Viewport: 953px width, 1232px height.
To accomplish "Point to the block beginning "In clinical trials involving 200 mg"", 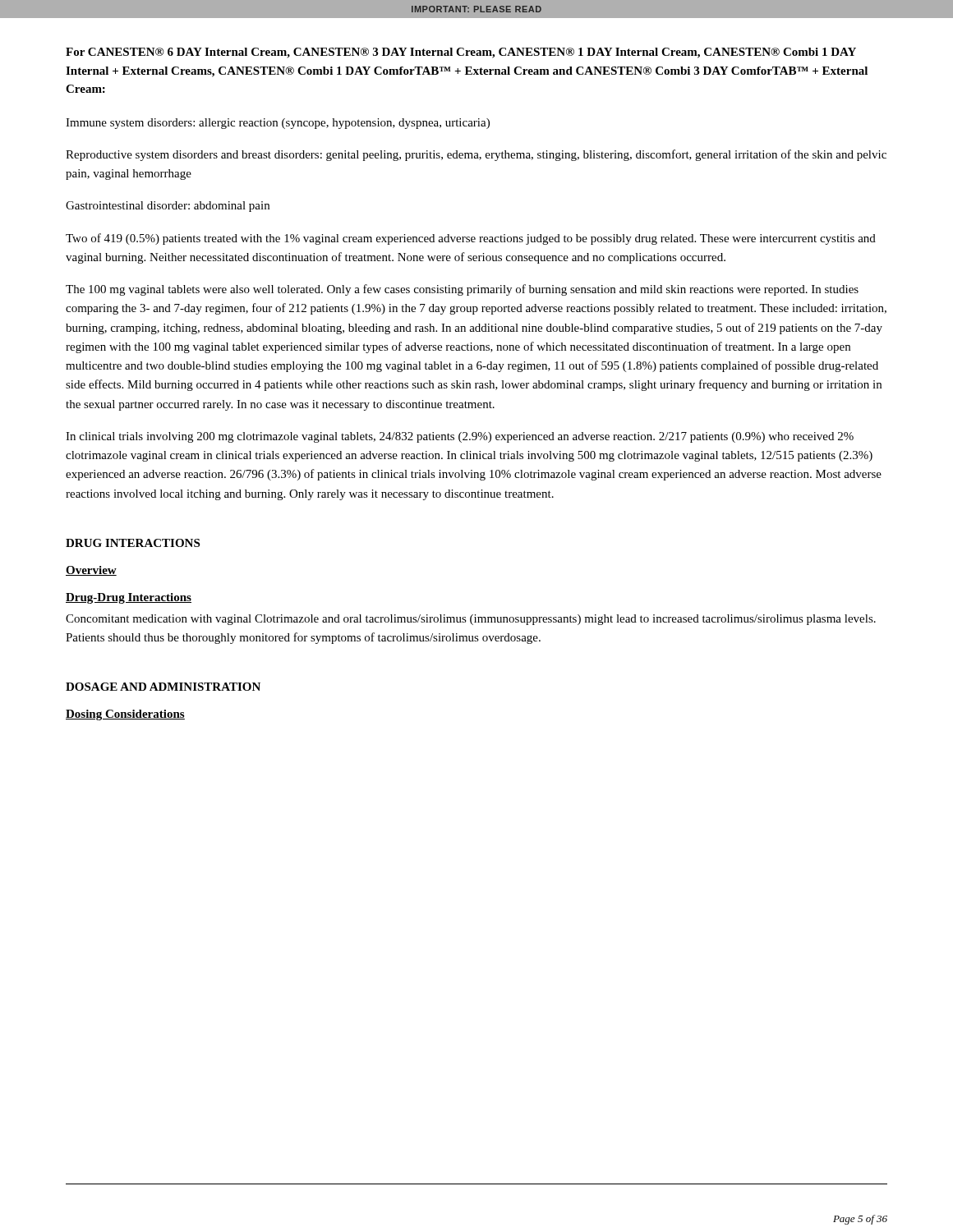I will point(474,465).
